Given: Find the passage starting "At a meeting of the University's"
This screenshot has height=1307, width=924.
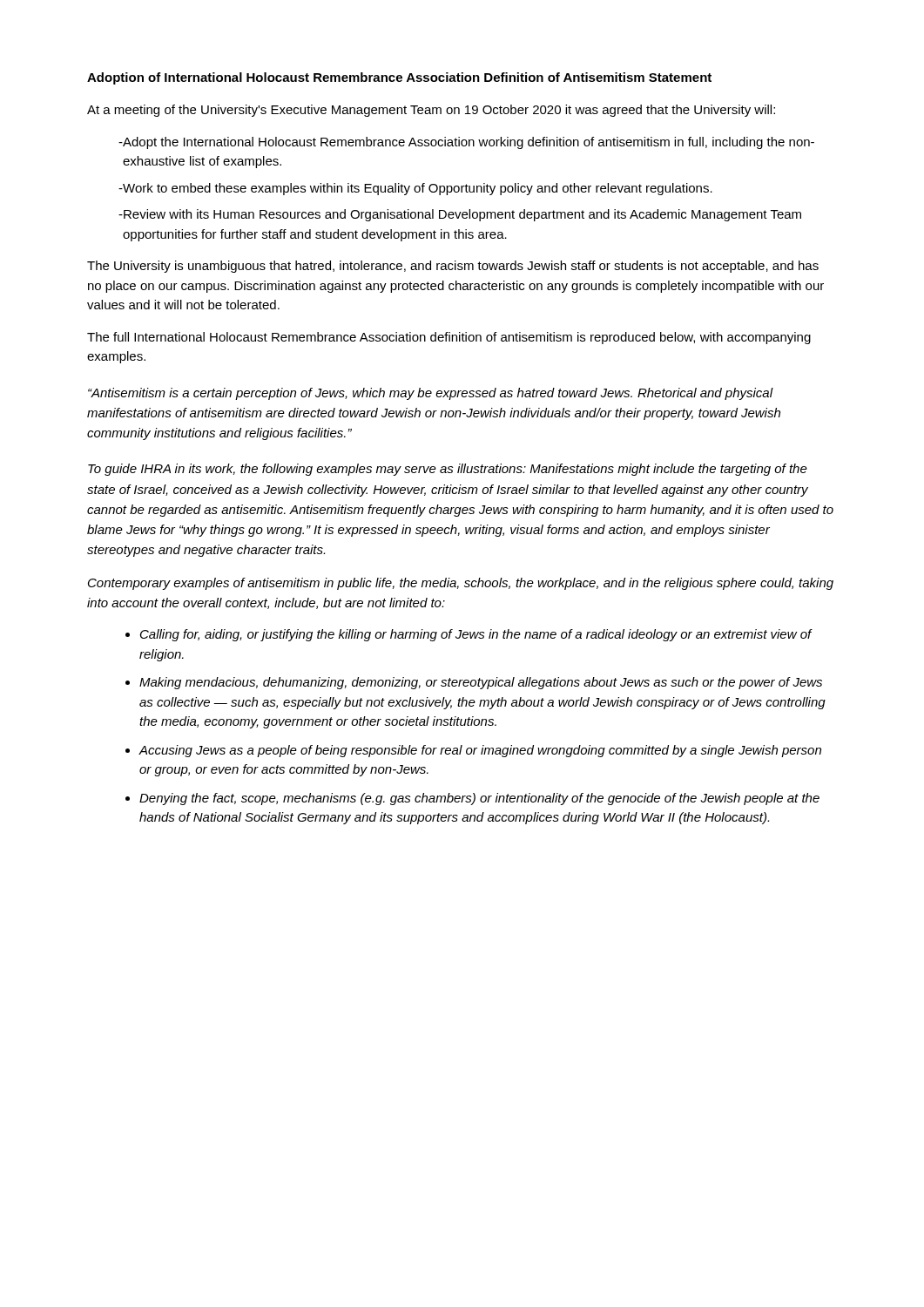Looking at the screenshot, I should tap(432, 109).
